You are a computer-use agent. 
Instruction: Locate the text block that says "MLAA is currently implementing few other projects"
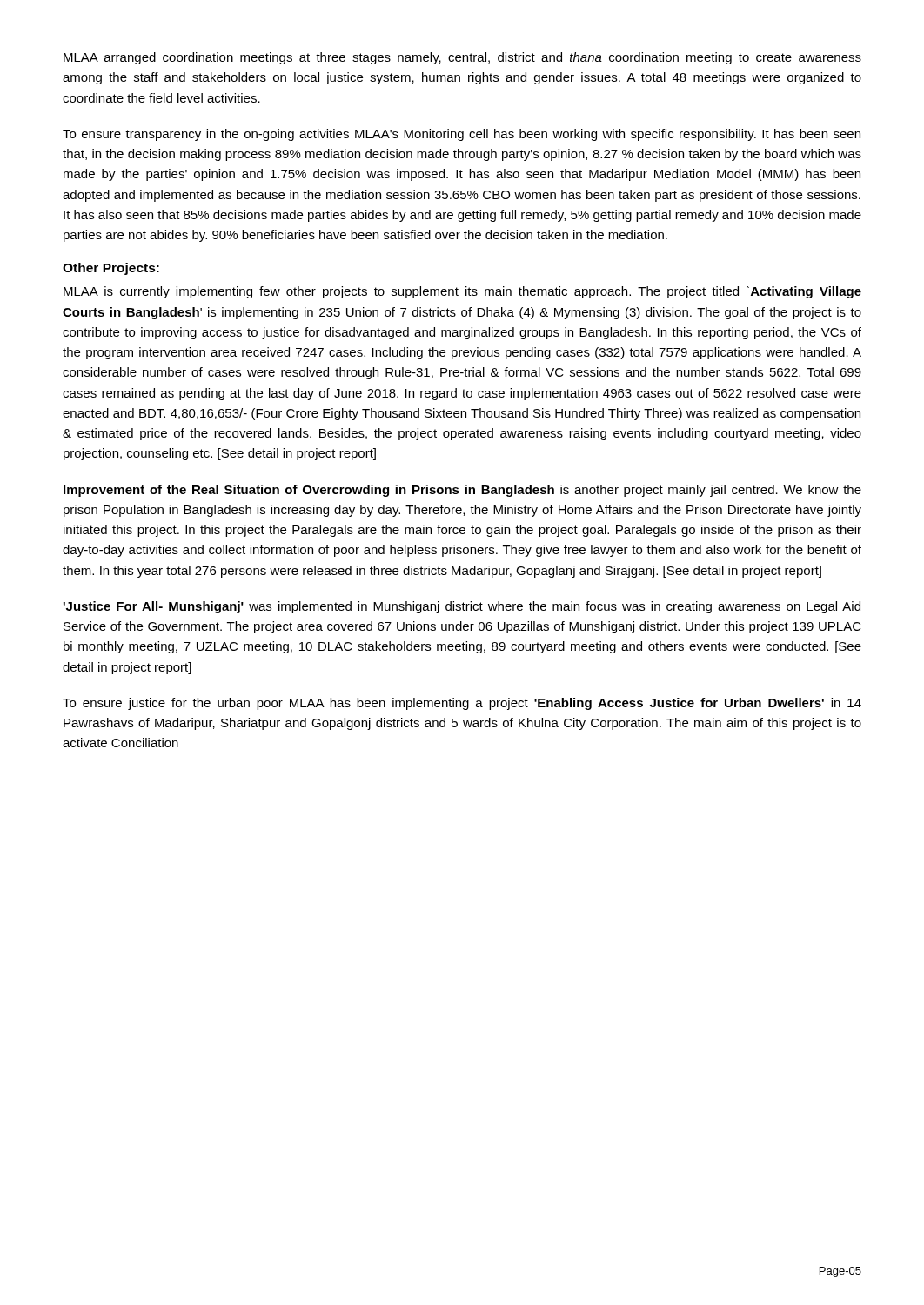point(462,372)
